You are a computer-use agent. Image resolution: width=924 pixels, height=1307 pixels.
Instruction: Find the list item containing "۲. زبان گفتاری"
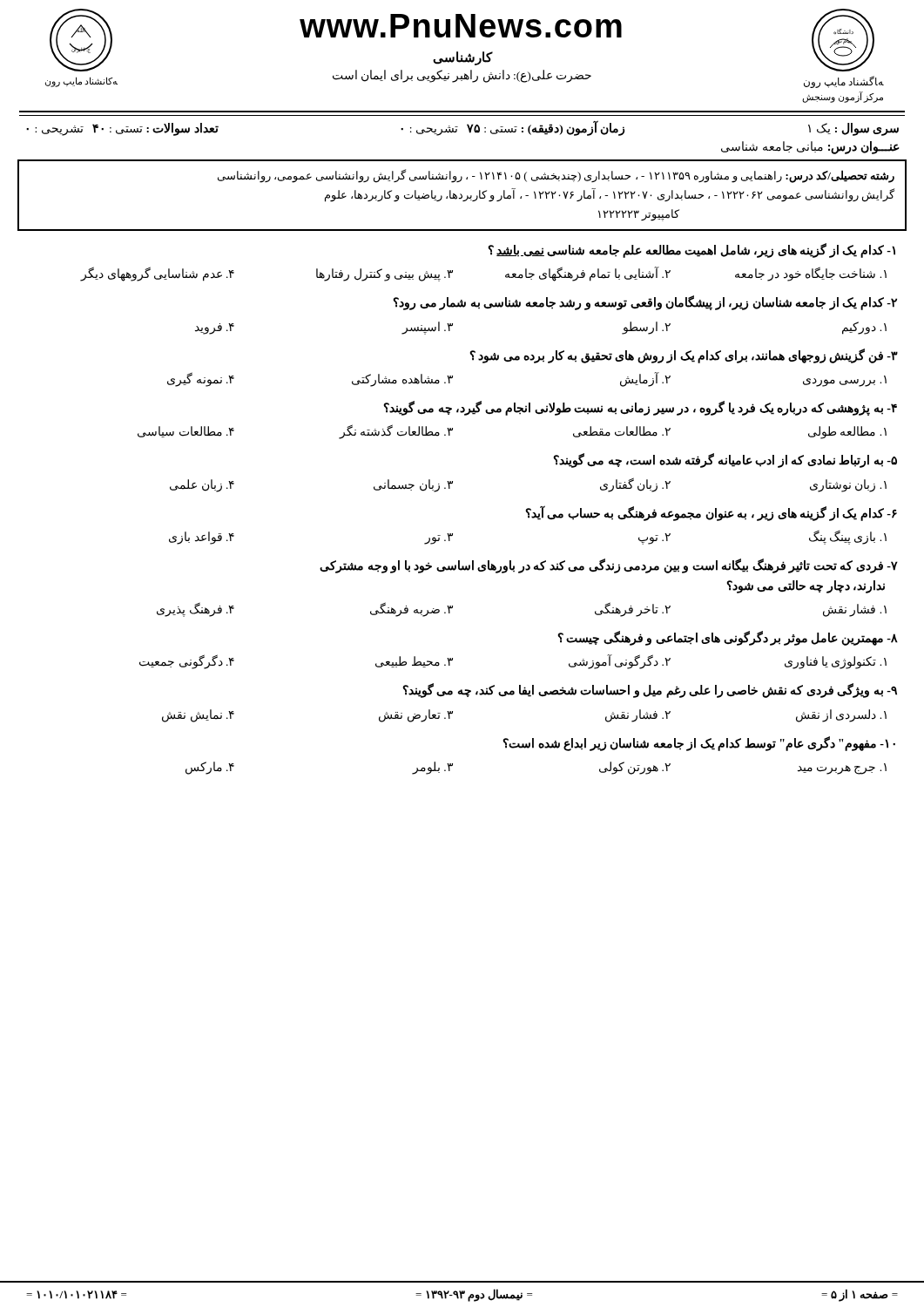tap(635, 485)
